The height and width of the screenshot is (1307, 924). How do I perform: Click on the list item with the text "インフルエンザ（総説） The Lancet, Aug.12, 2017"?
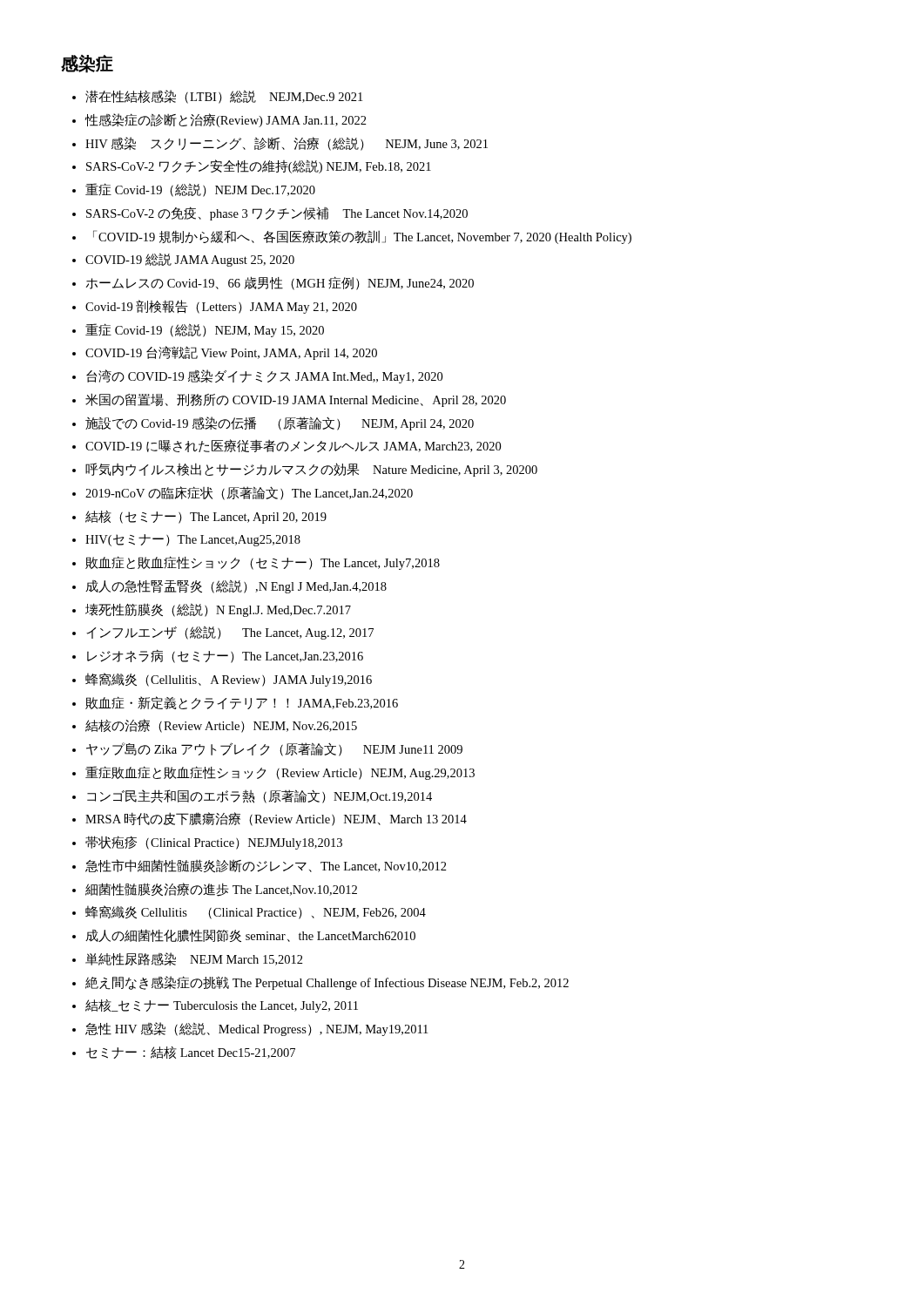230,633
